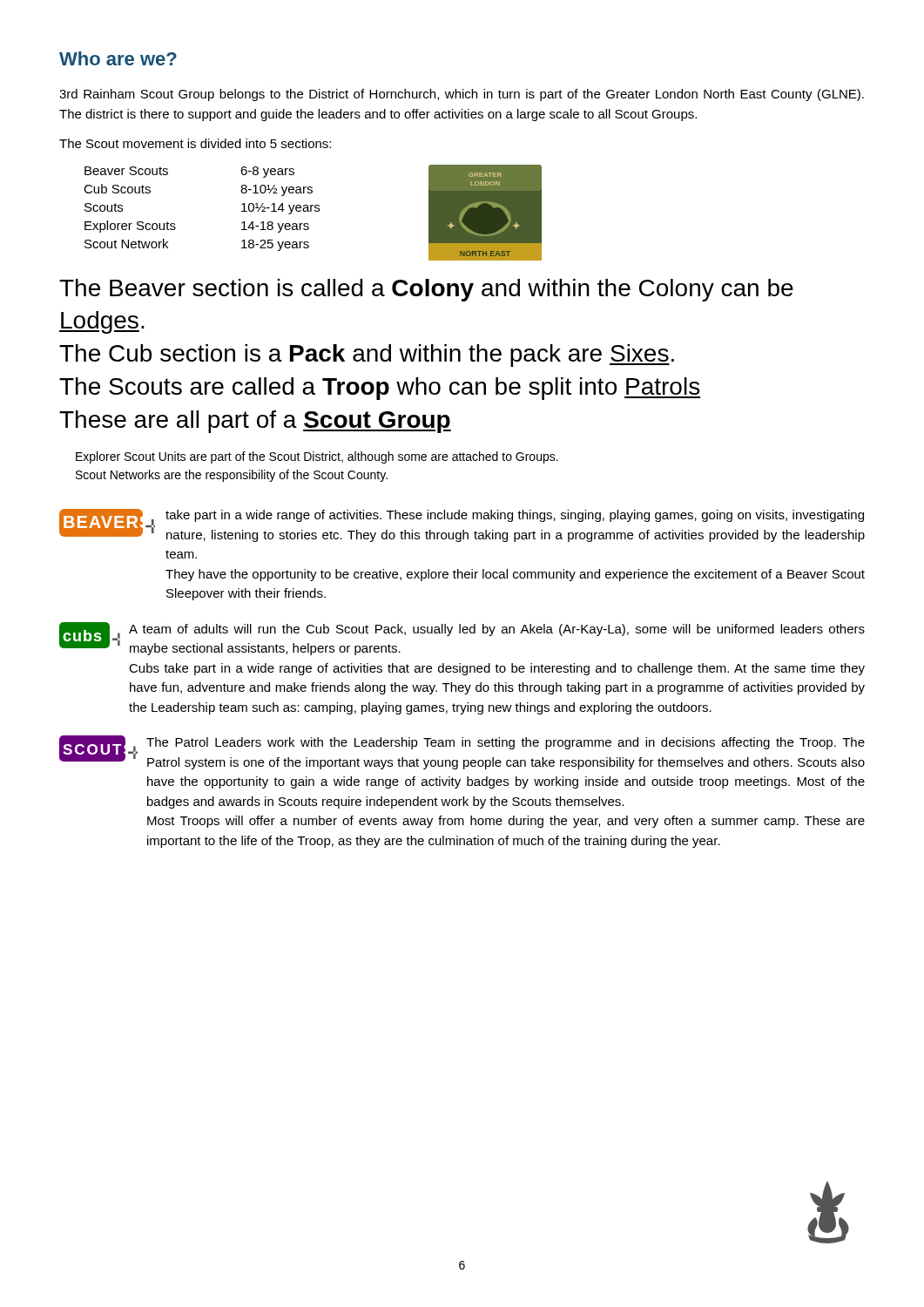
Task: Point to the passage starting "The Beaver section is called a Colony"
Action: click(x=427, y=353)
